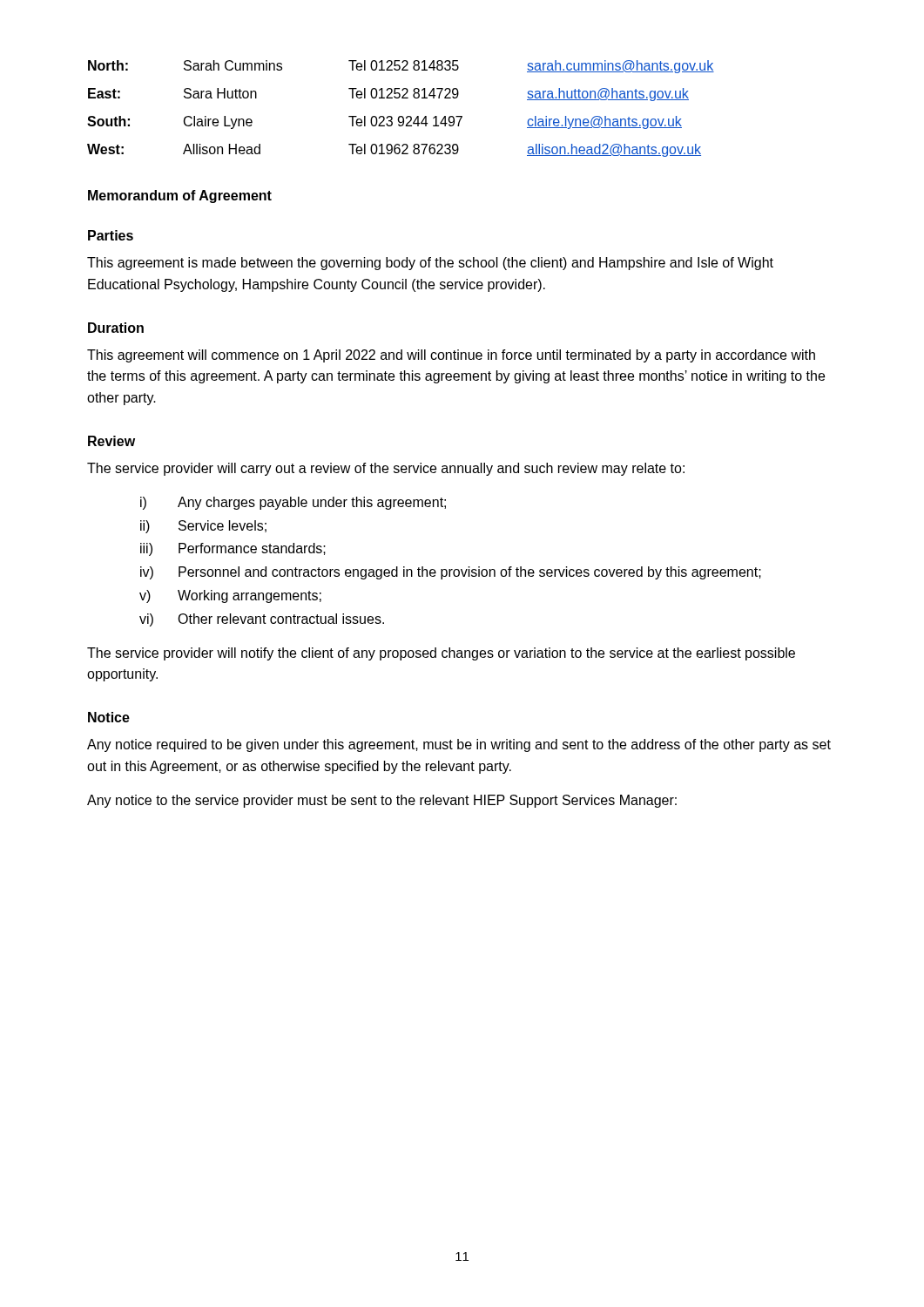
Task: Point to the region starting "Memorandum of Agreement"
Action: (179, 196)
